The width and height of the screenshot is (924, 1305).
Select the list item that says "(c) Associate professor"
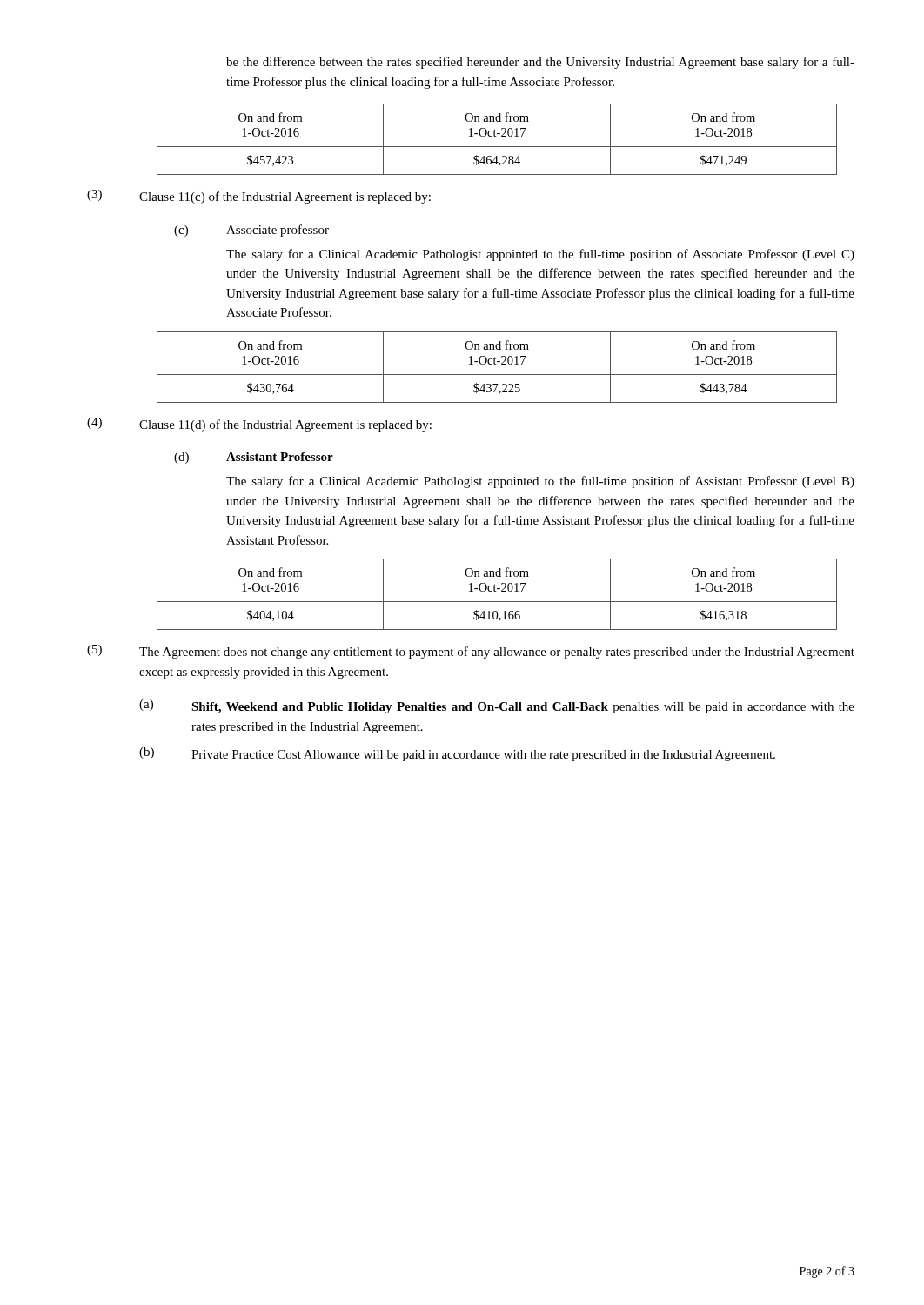[251, 231]
